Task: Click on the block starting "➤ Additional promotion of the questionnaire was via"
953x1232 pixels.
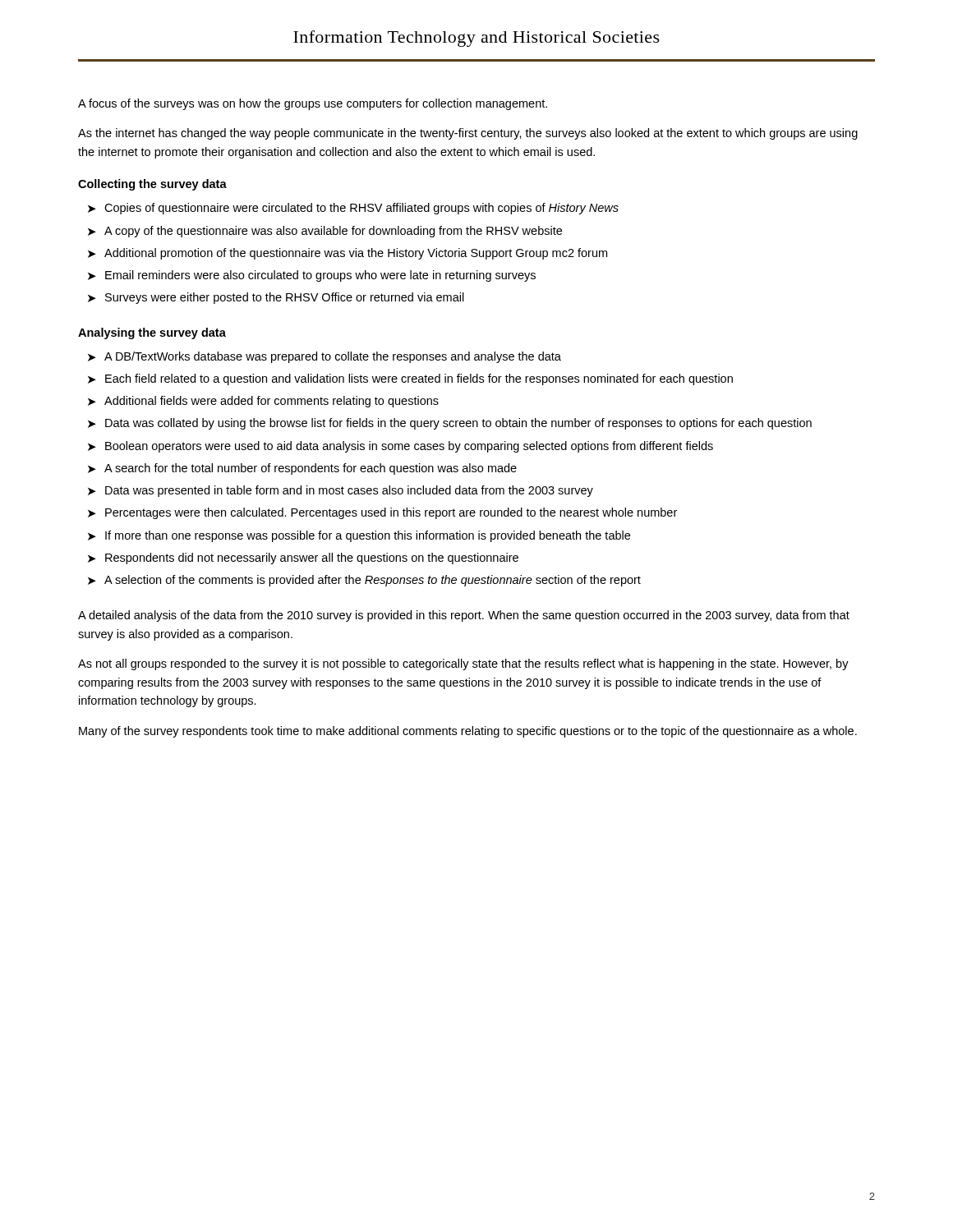Action: click(481, 253)
